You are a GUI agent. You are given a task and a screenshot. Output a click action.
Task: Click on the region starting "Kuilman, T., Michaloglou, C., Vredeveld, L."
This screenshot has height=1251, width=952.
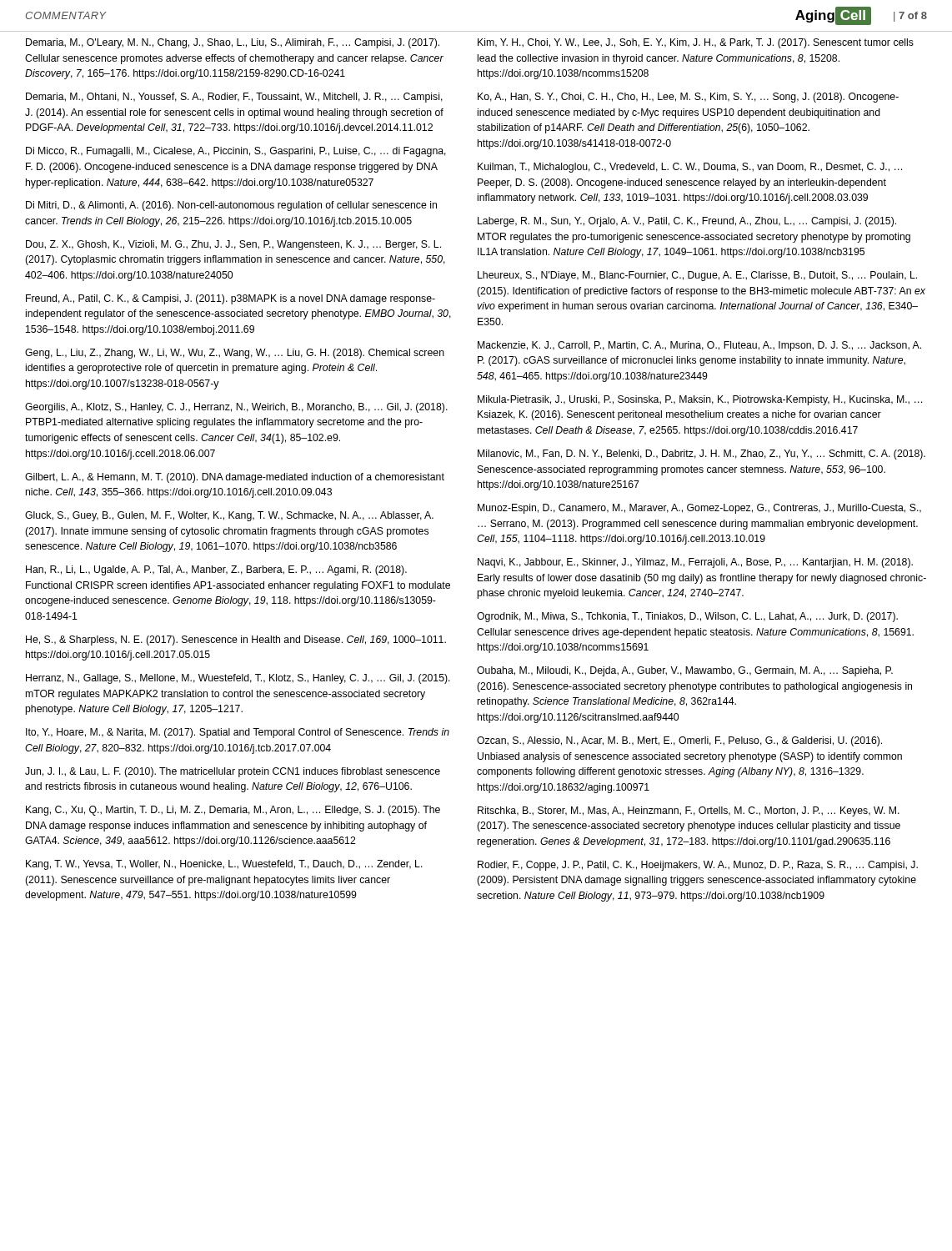690,182
